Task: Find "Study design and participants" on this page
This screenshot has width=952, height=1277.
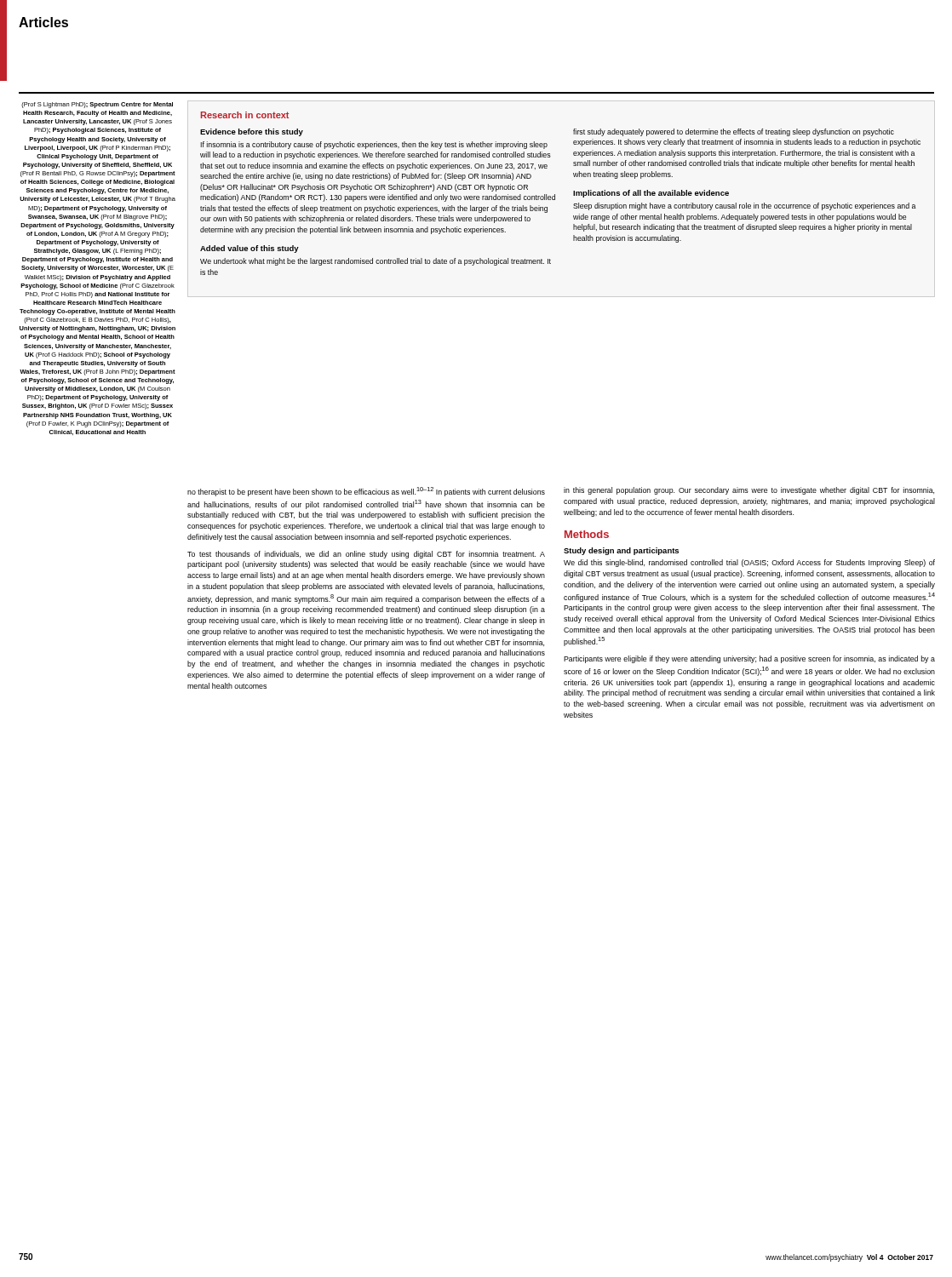Action: coord(621,551)
